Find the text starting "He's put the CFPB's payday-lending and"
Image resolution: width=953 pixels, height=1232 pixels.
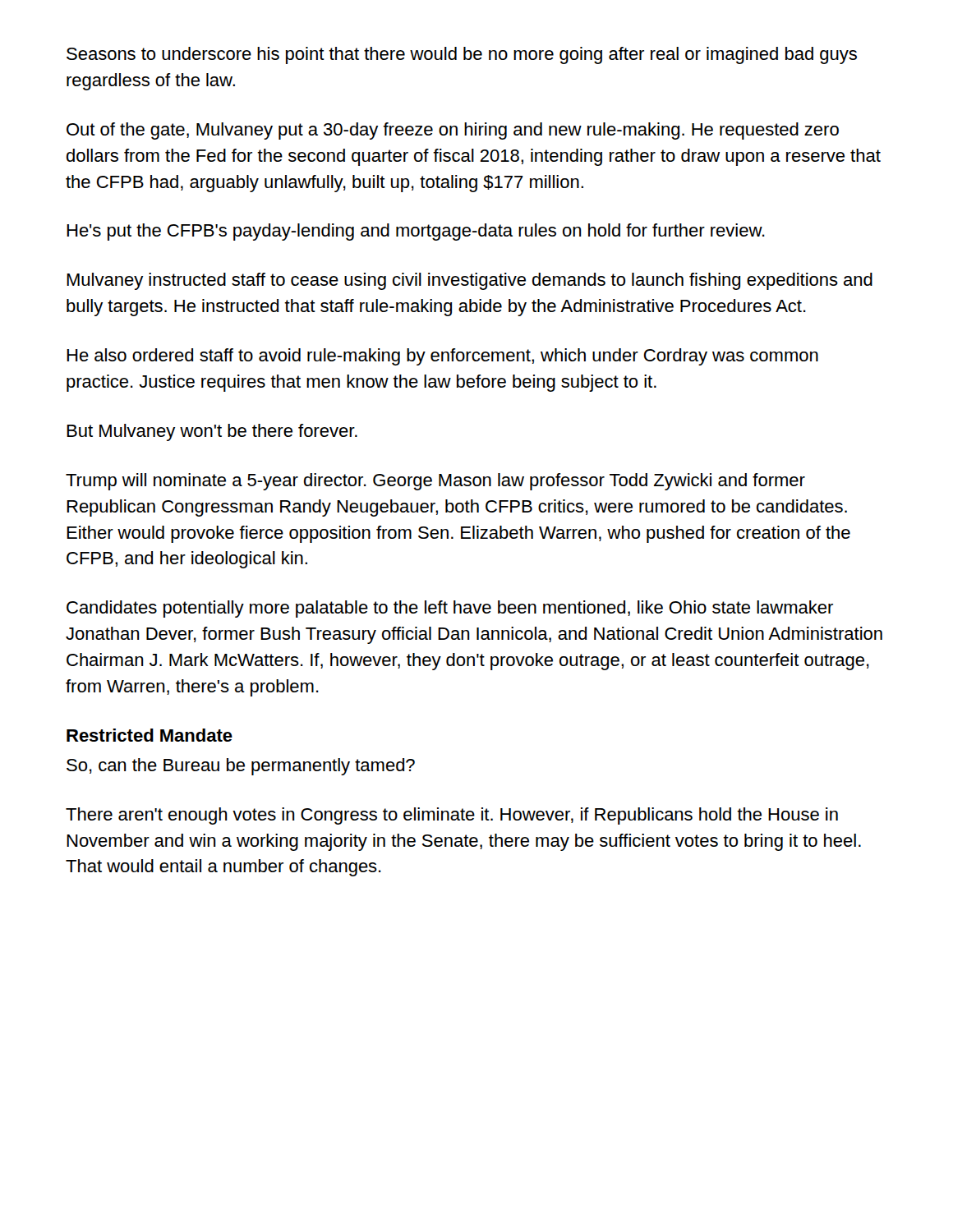tap(416, 231)
